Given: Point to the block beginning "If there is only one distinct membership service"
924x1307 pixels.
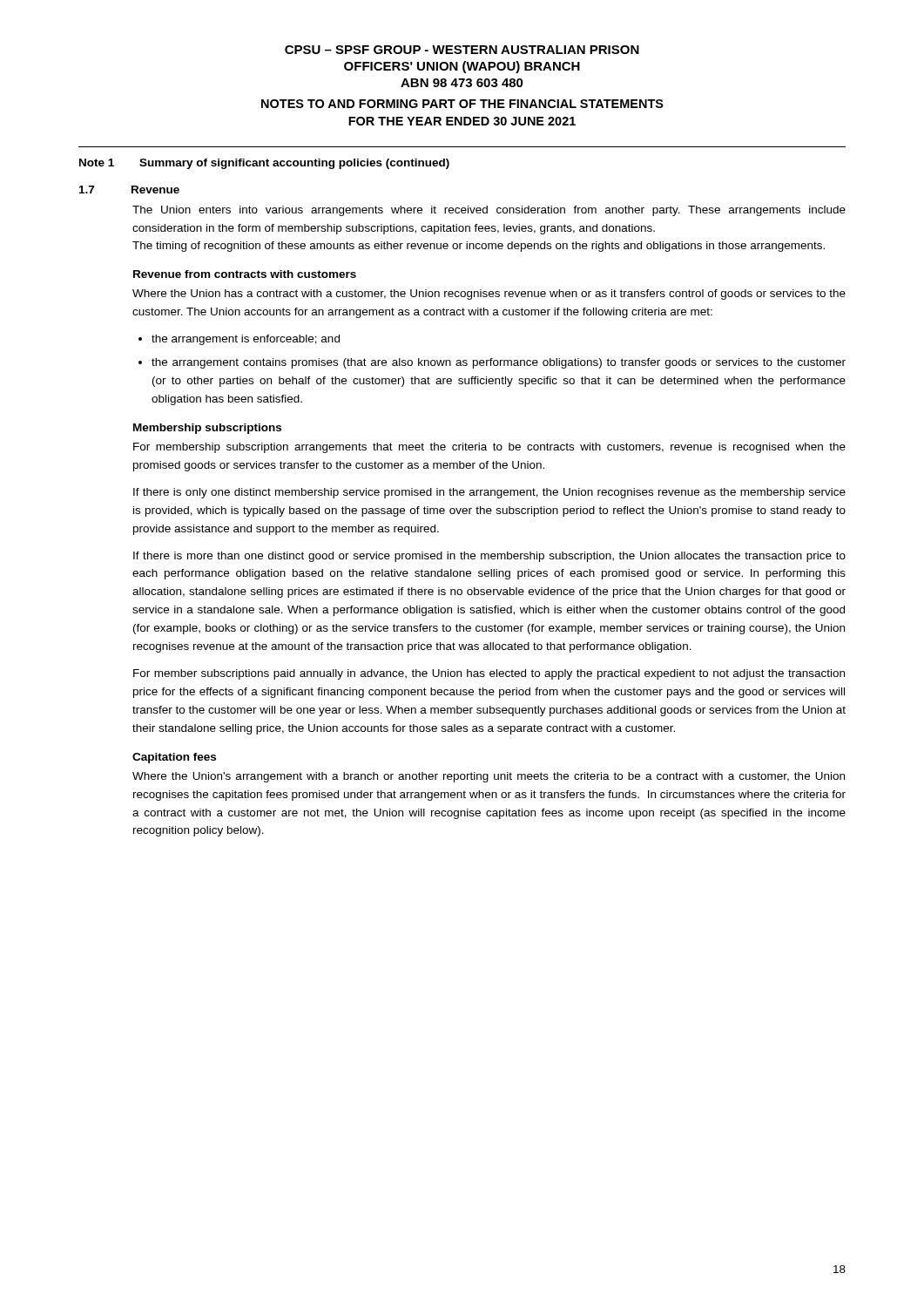Looking at the screenshot, I should pyautogui.click(x=489, y=510).
